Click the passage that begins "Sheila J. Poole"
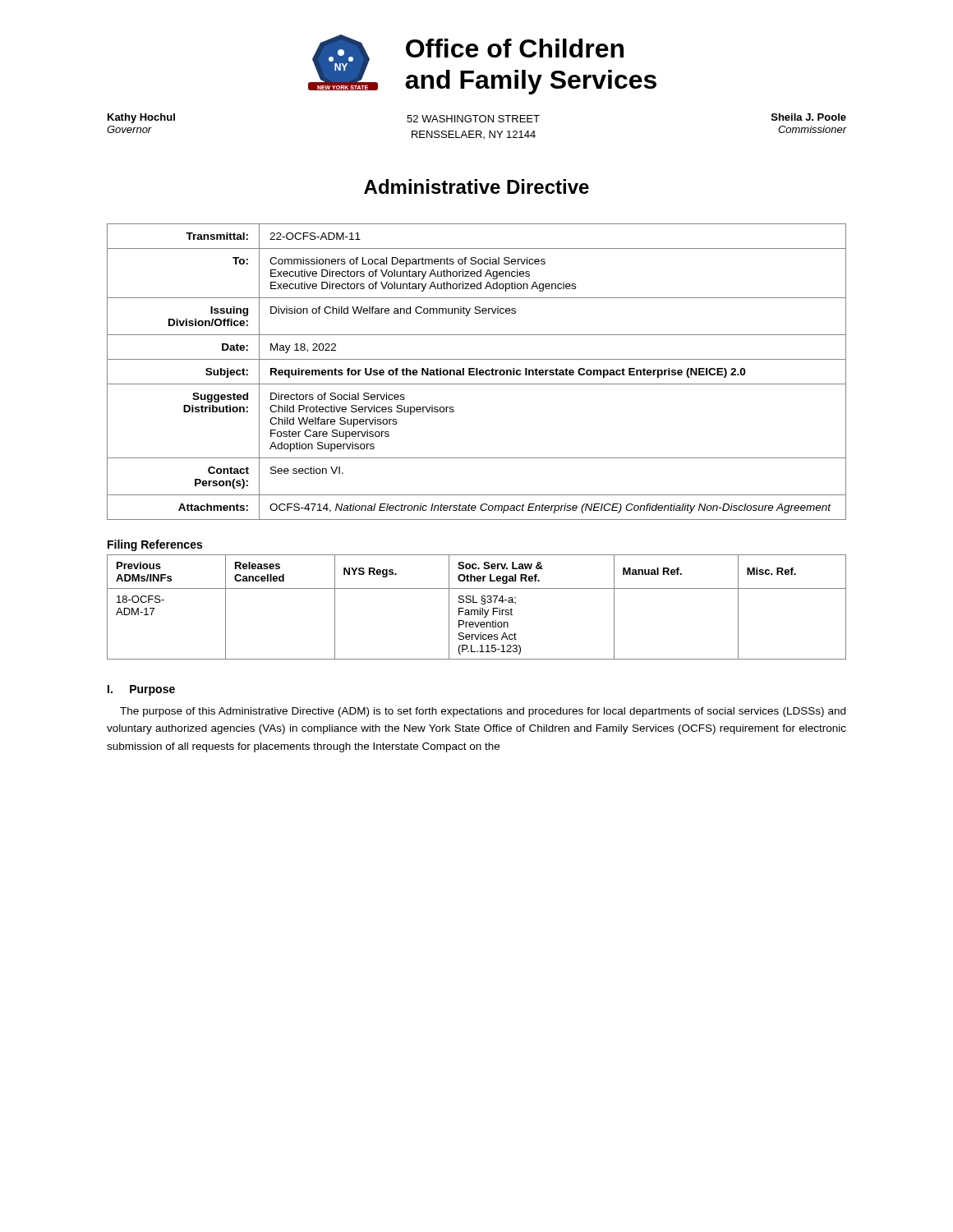Image resolution: width=953 pixels, height=1232 pixels. pyautogui.click(x=808, y=123)
